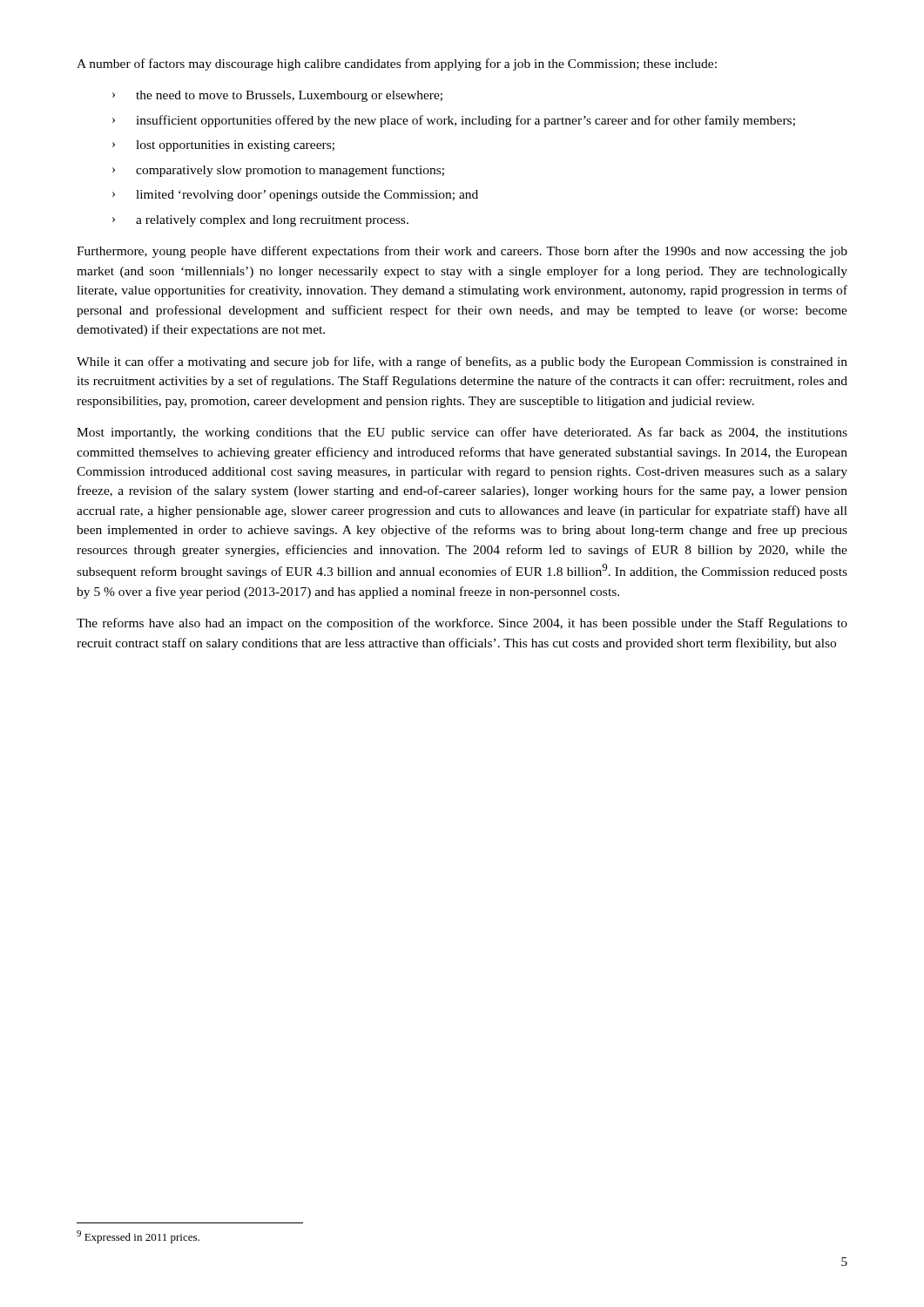Screen dimensions: 1307x924
Task: Select the text block that says "Furthermore, young people have different expectations"
Action: 462,290
